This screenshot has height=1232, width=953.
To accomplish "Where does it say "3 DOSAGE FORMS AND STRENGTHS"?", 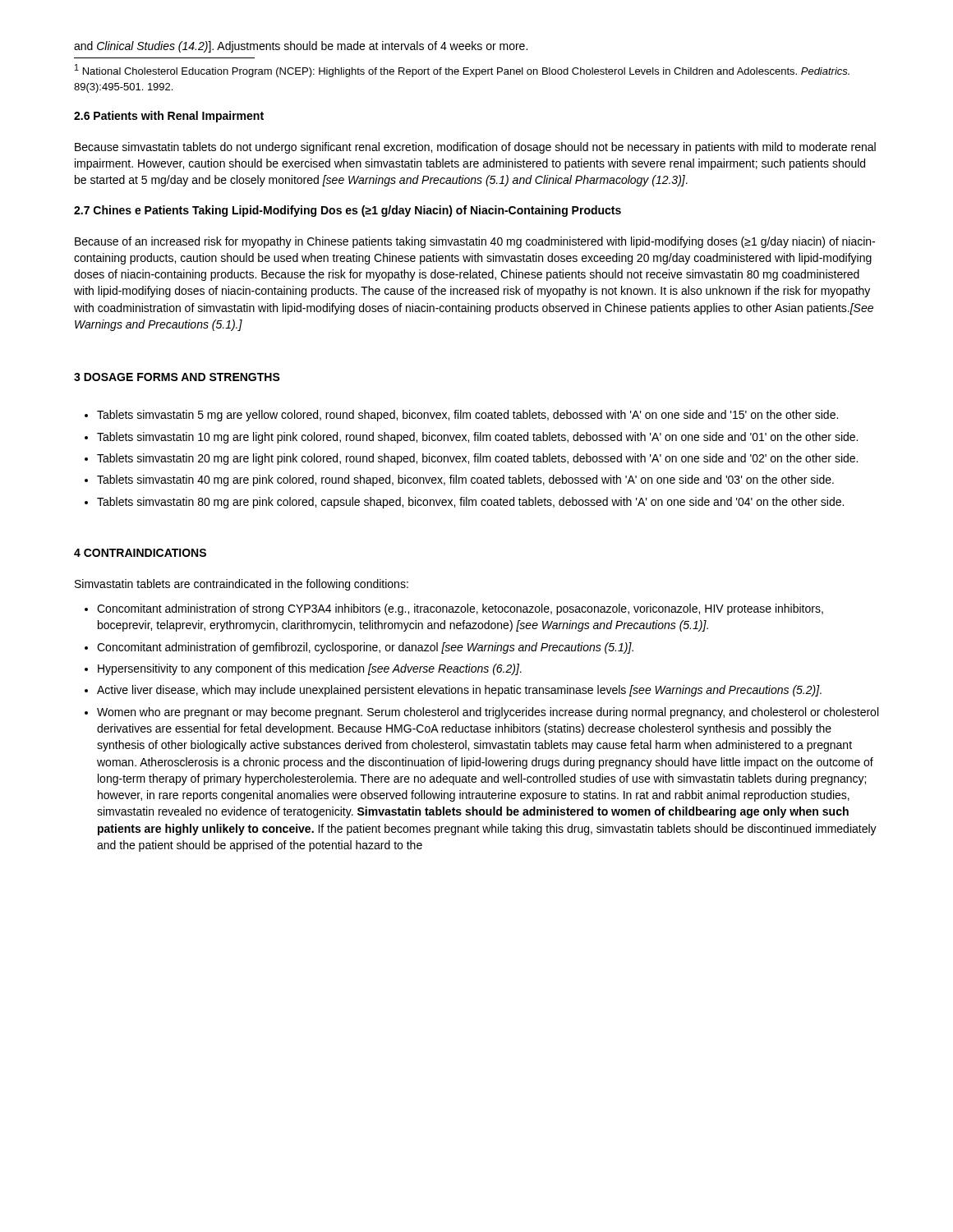I will click(177, 377).
